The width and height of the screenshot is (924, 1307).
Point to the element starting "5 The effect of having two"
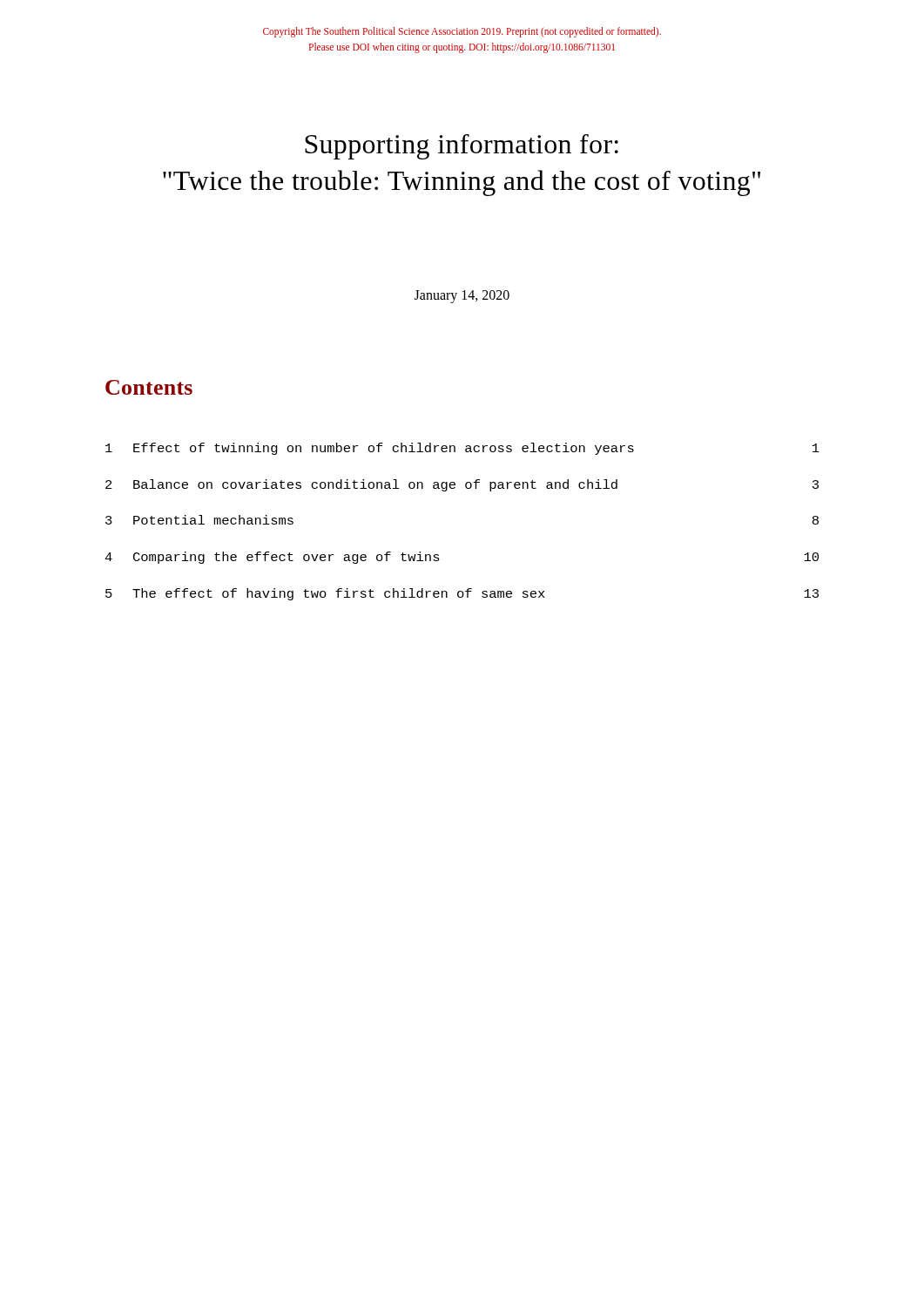pos(462,595)
